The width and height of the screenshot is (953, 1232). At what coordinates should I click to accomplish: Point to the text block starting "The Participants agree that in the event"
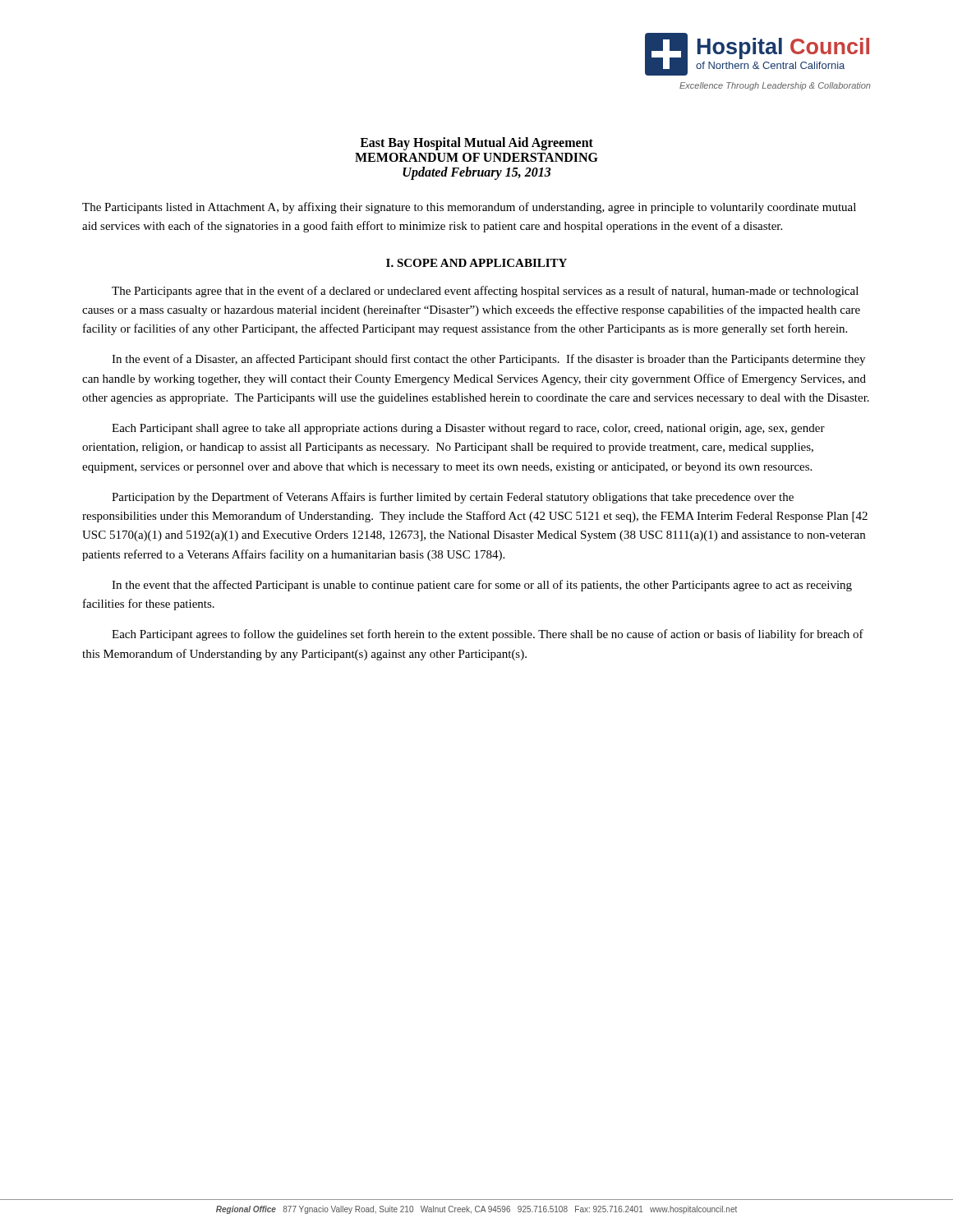tap(471, 309)
